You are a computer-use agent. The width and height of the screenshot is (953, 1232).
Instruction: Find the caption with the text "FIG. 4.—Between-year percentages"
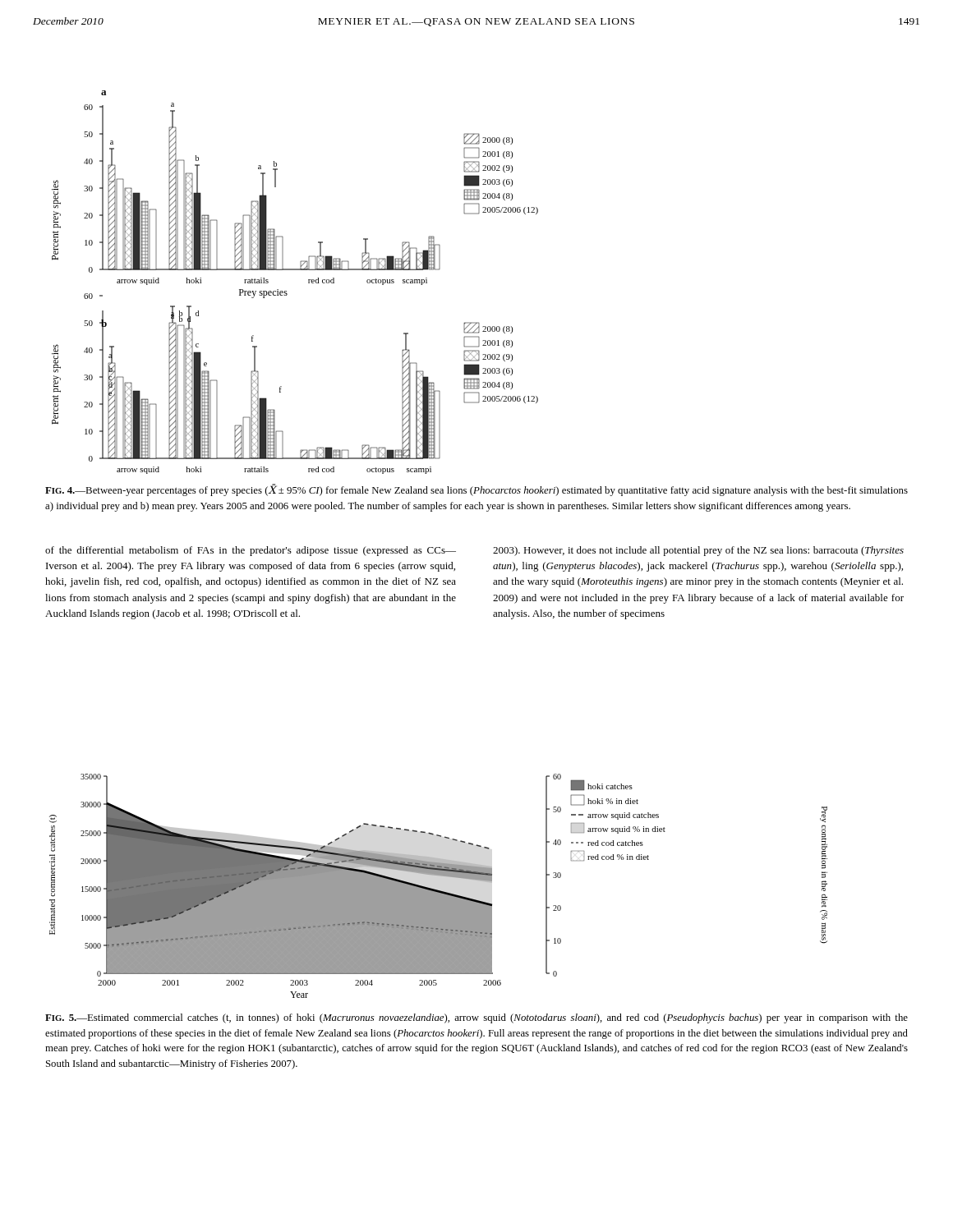[476, 498]
